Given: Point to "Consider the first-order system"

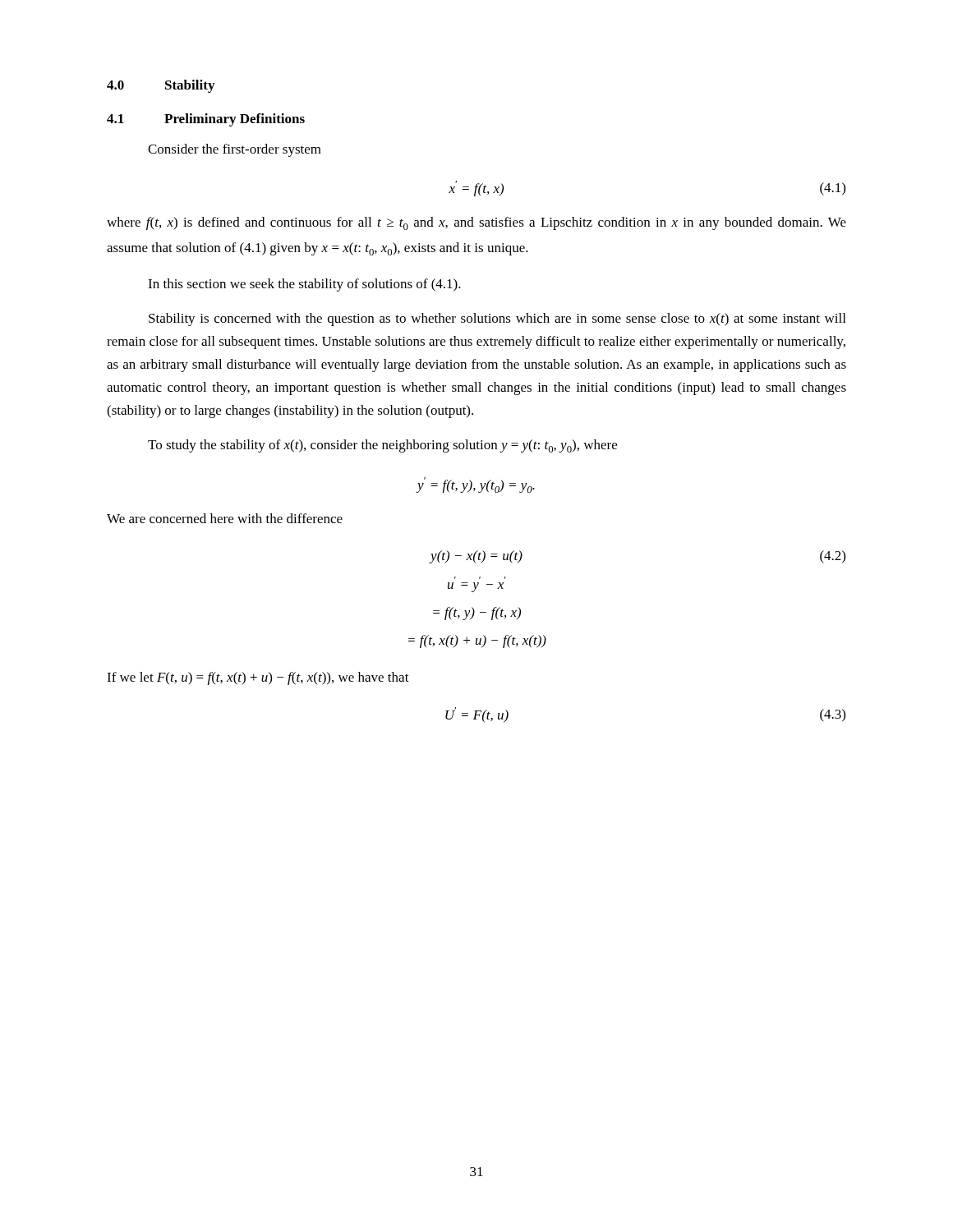Looking at the screenshot, I should tap(235, 149).
